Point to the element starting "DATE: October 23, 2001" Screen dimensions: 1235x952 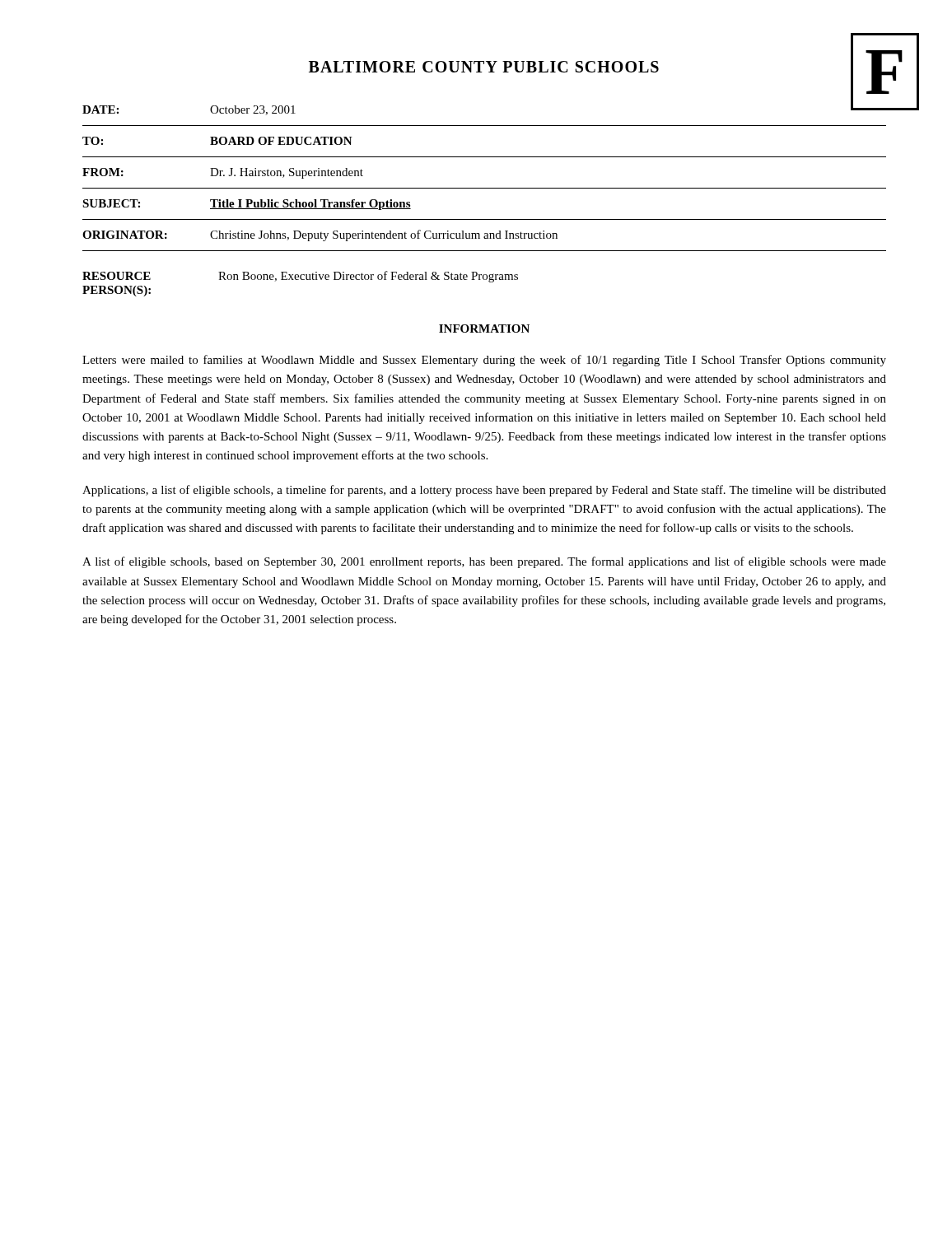point(103,110)
